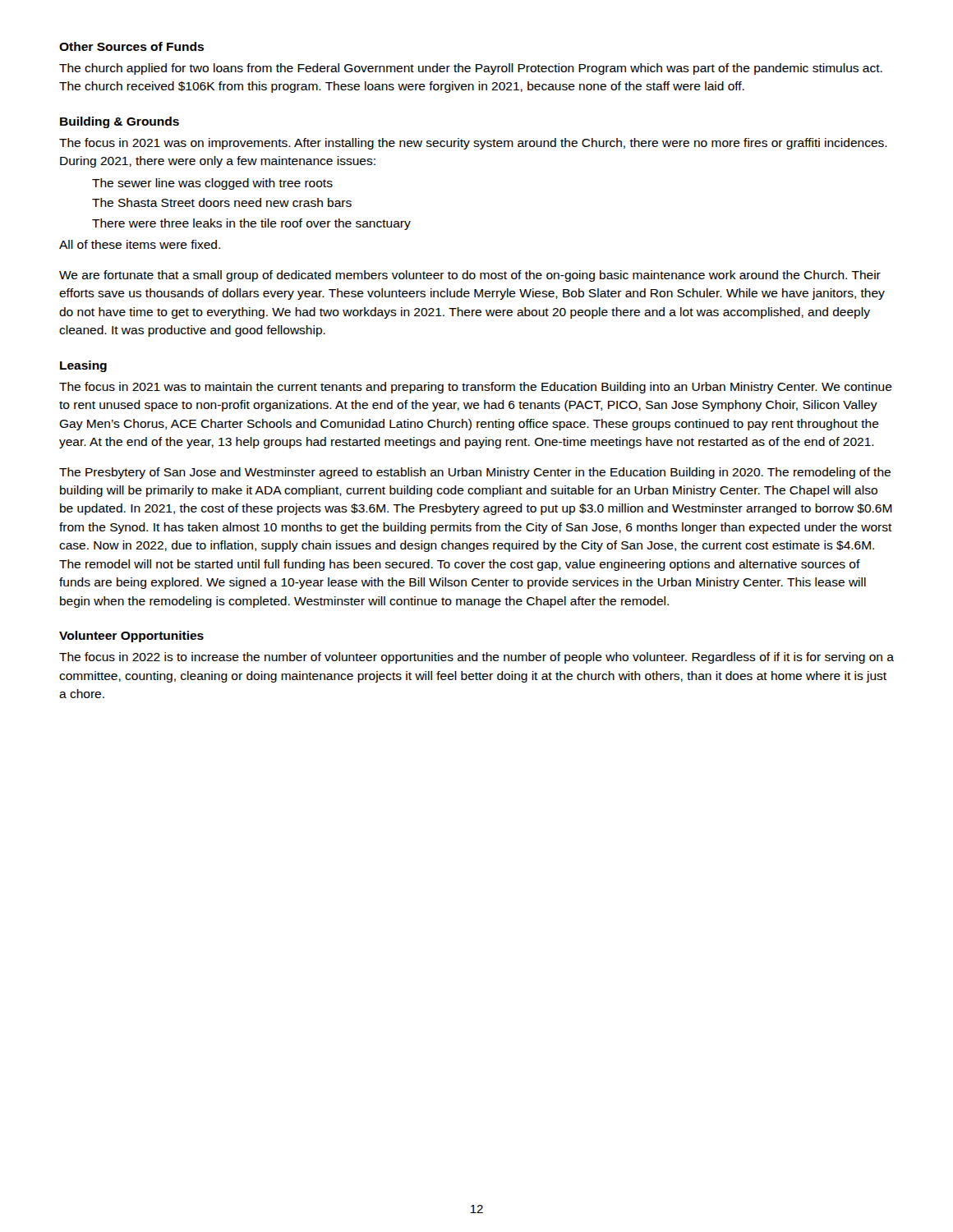Find the region starting "The Presbytery of San Jose"
Viewport: 953px width, 1232px height.
[x=476, y=537]
